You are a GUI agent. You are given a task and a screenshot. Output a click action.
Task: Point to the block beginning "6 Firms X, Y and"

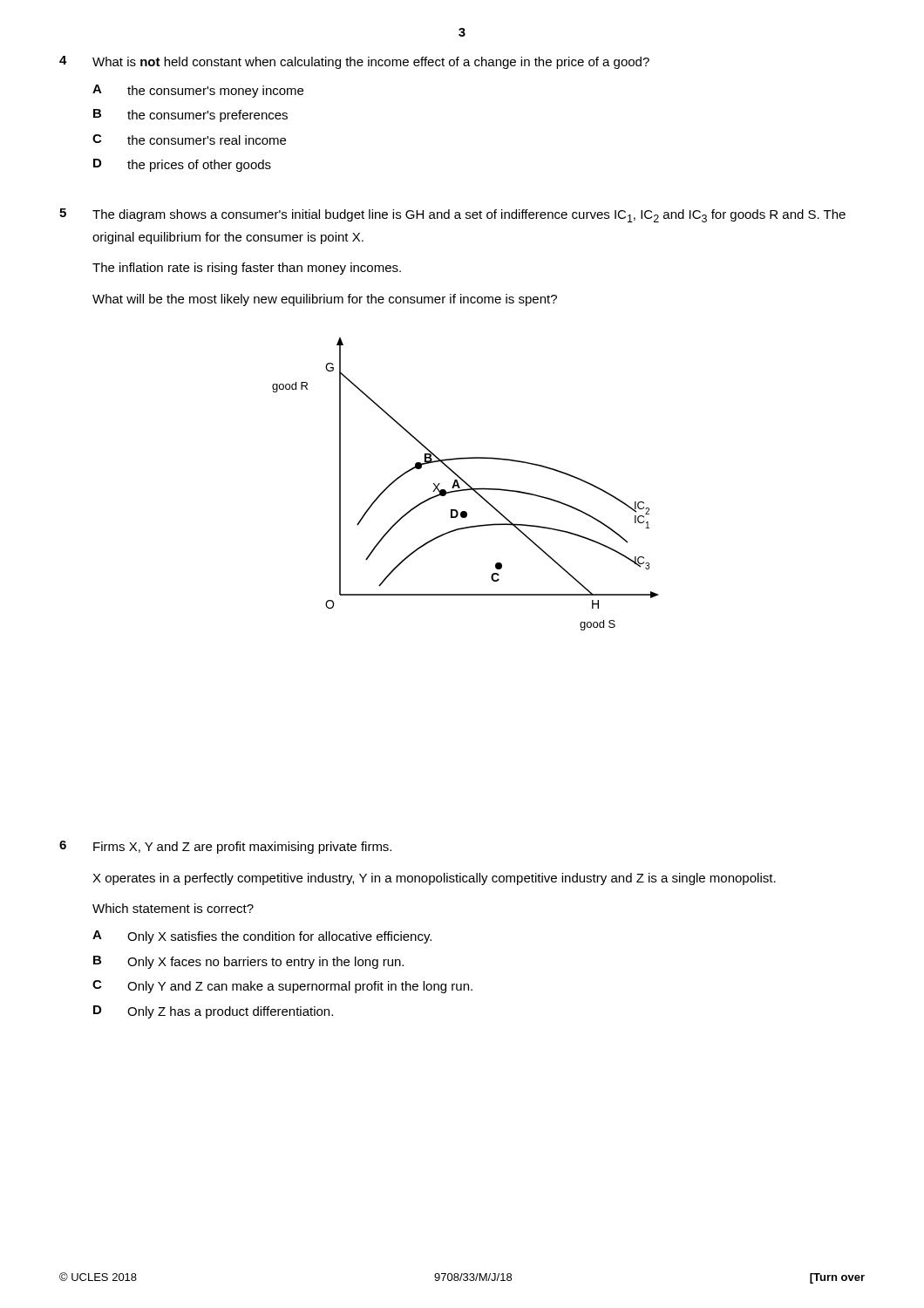click(x=225, y=847)
